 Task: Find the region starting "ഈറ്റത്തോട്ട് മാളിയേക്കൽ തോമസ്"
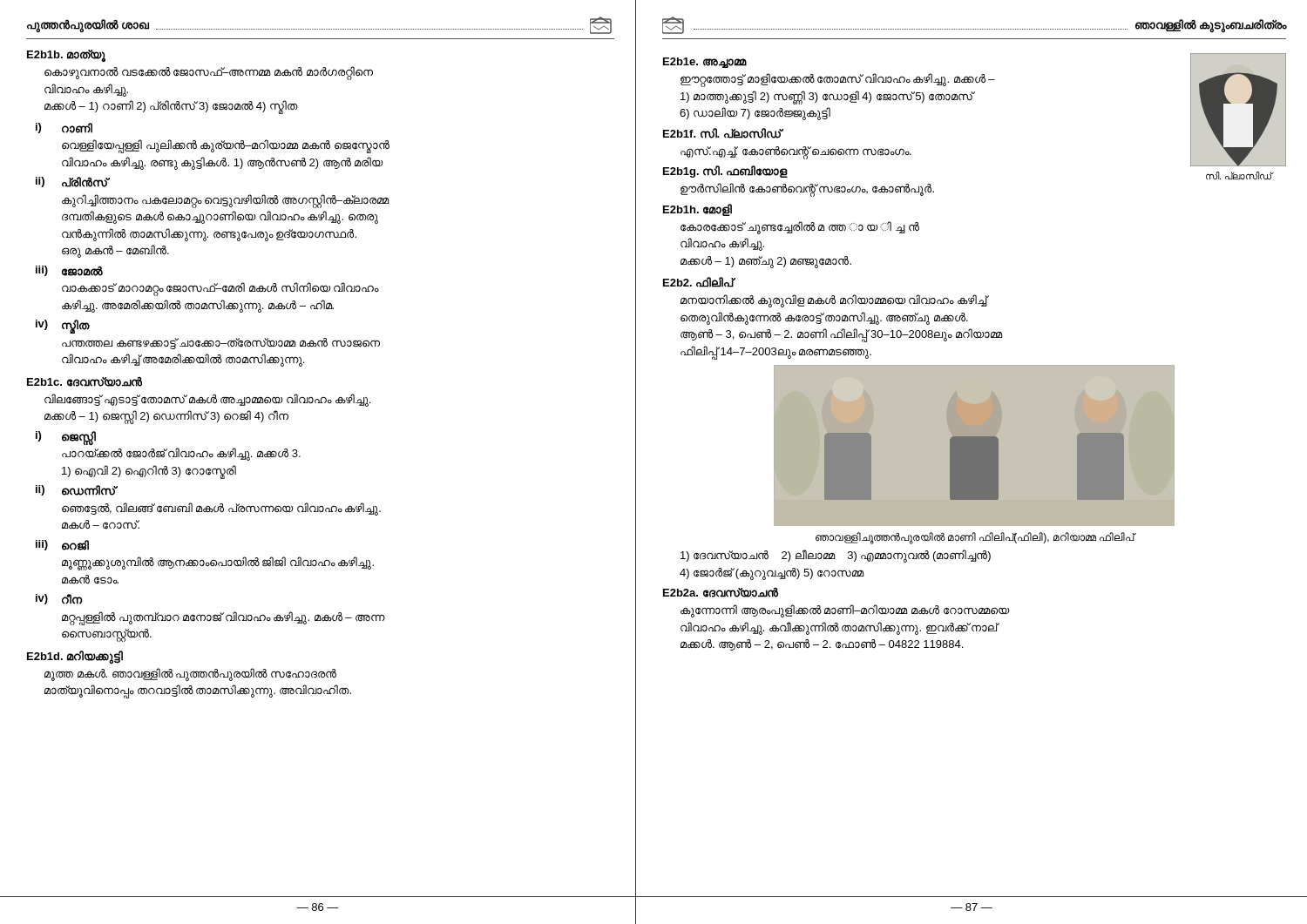(837, 96)
